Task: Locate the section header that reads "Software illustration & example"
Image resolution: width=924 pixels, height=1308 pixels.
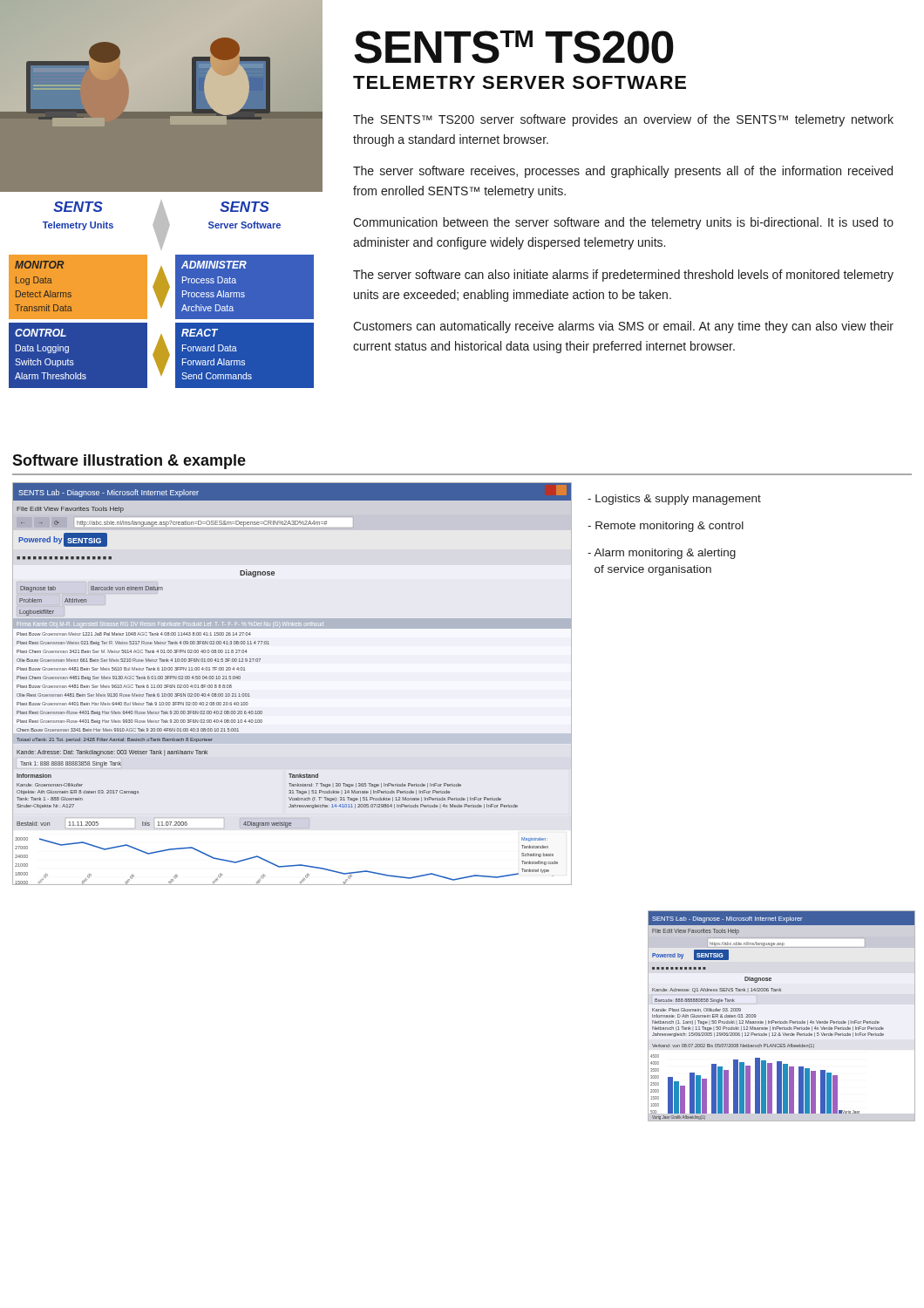Action: click(x=129, y=460)
